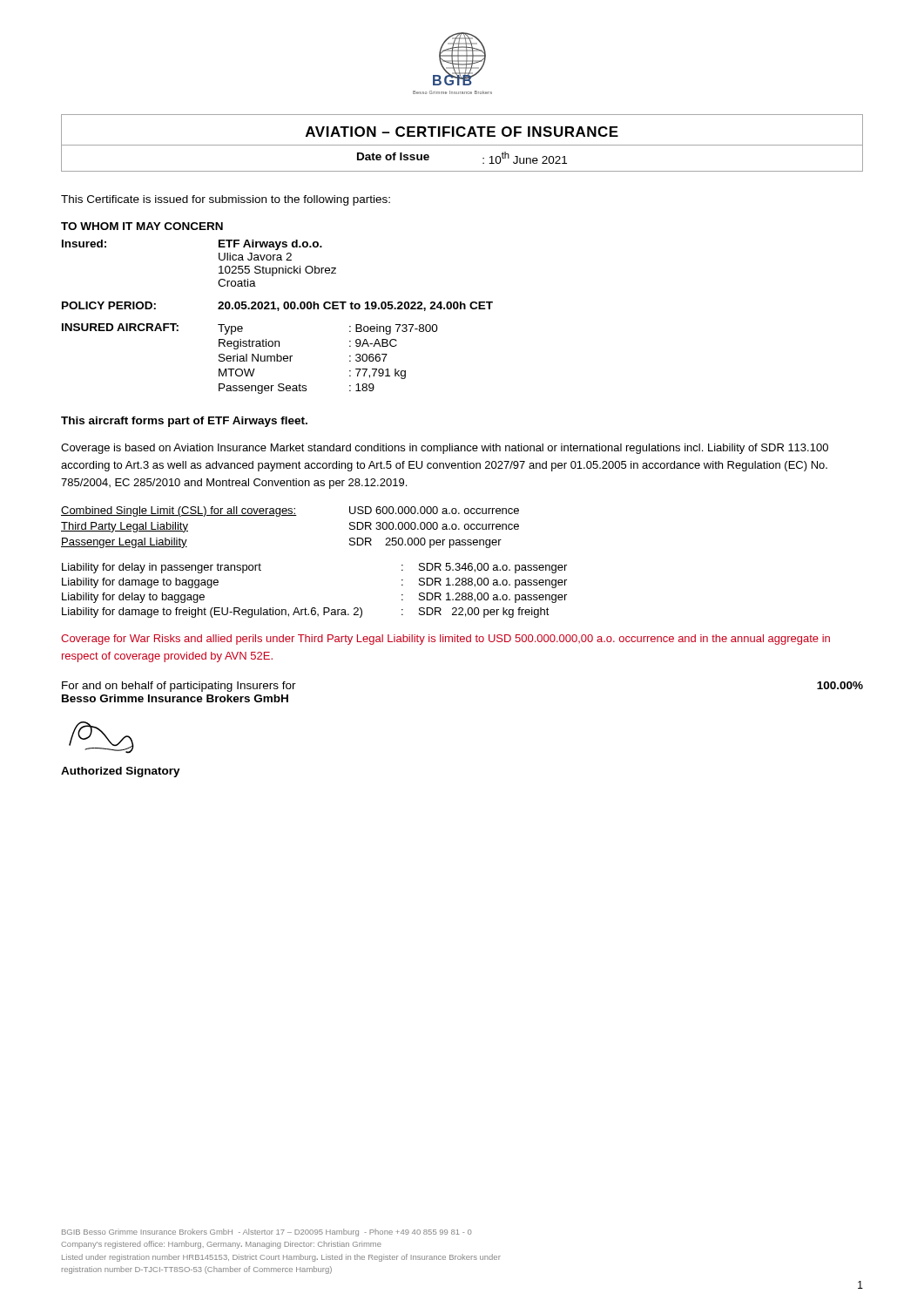924x1307 pixels.
Task: Where does it say "TO WHOM IT MAY CONCERN"?
Action: (142, 226)
